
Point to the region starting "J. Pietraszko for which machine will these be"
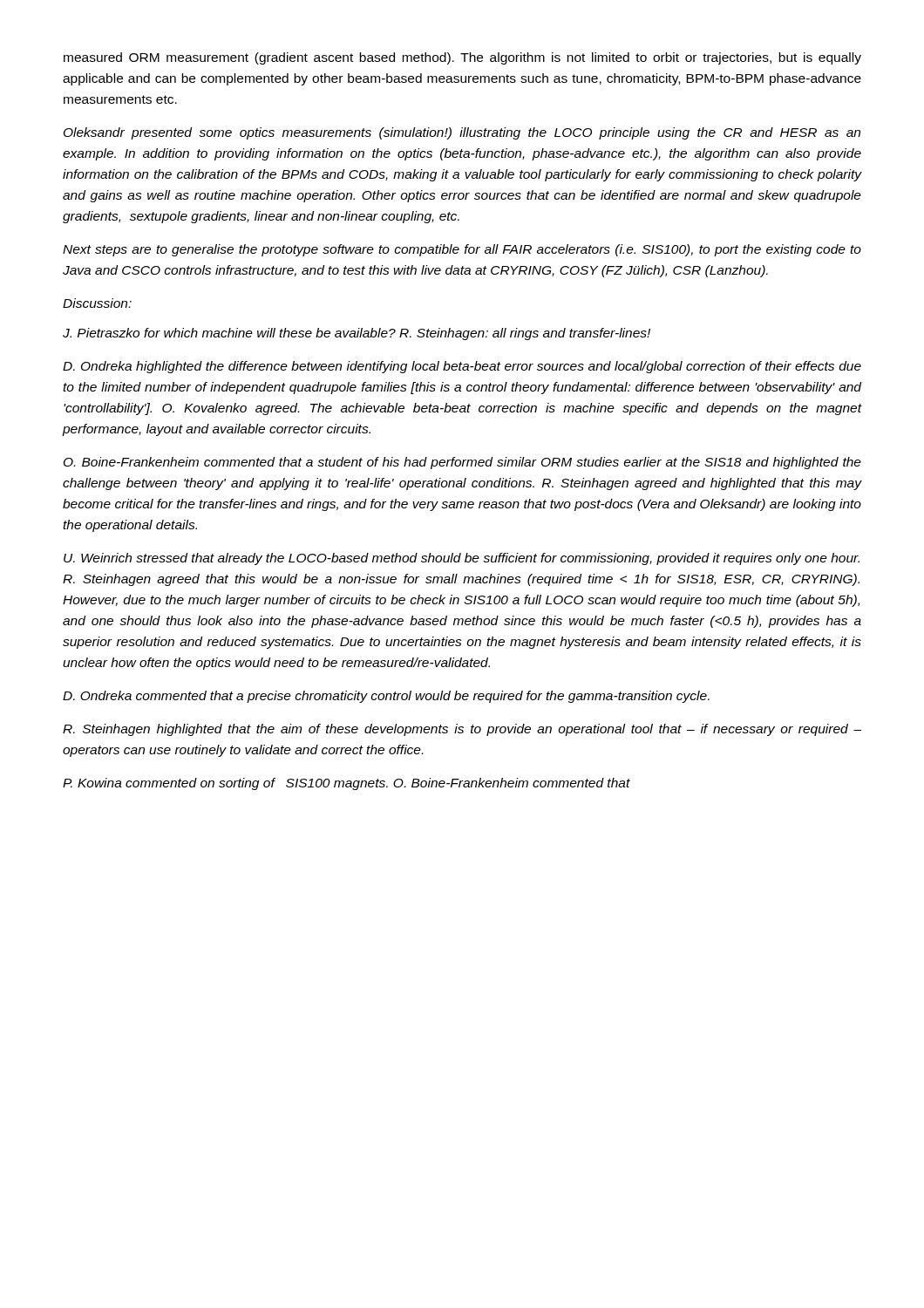[357, 333]
